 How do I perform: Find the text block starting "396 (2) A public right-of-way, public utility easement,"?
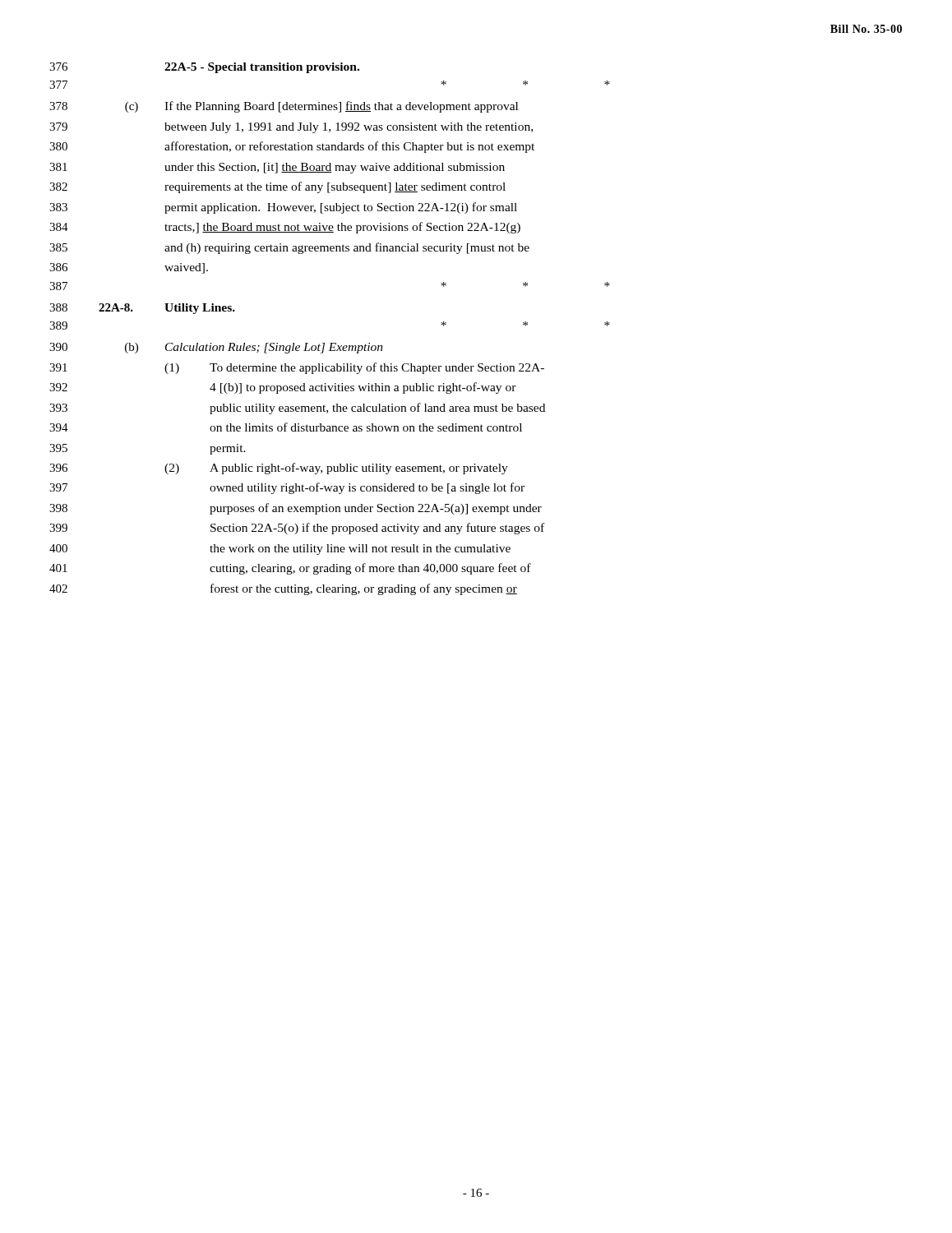[x=476, y=468]
